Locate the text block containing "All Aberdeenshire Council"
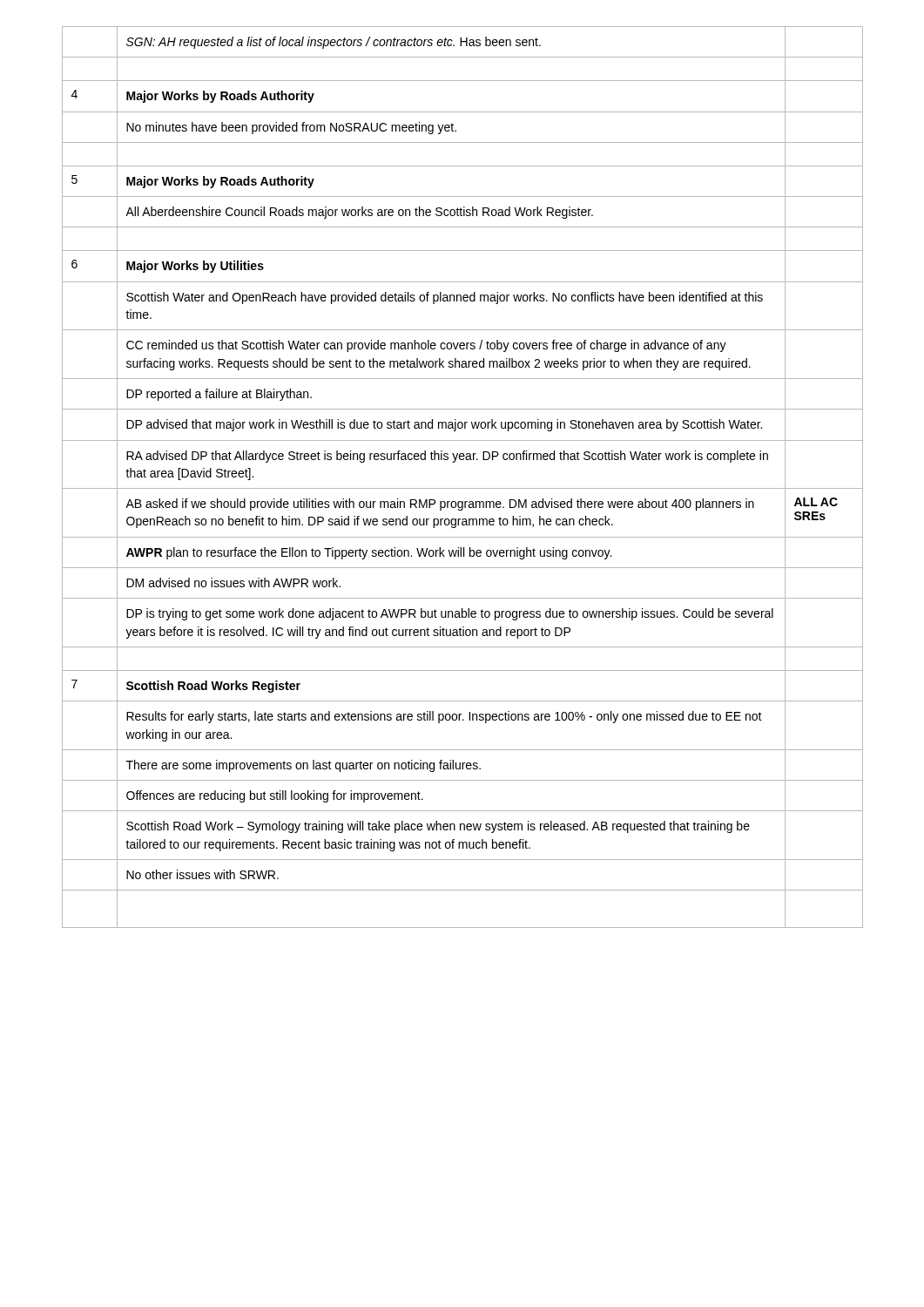 point(360,212)
